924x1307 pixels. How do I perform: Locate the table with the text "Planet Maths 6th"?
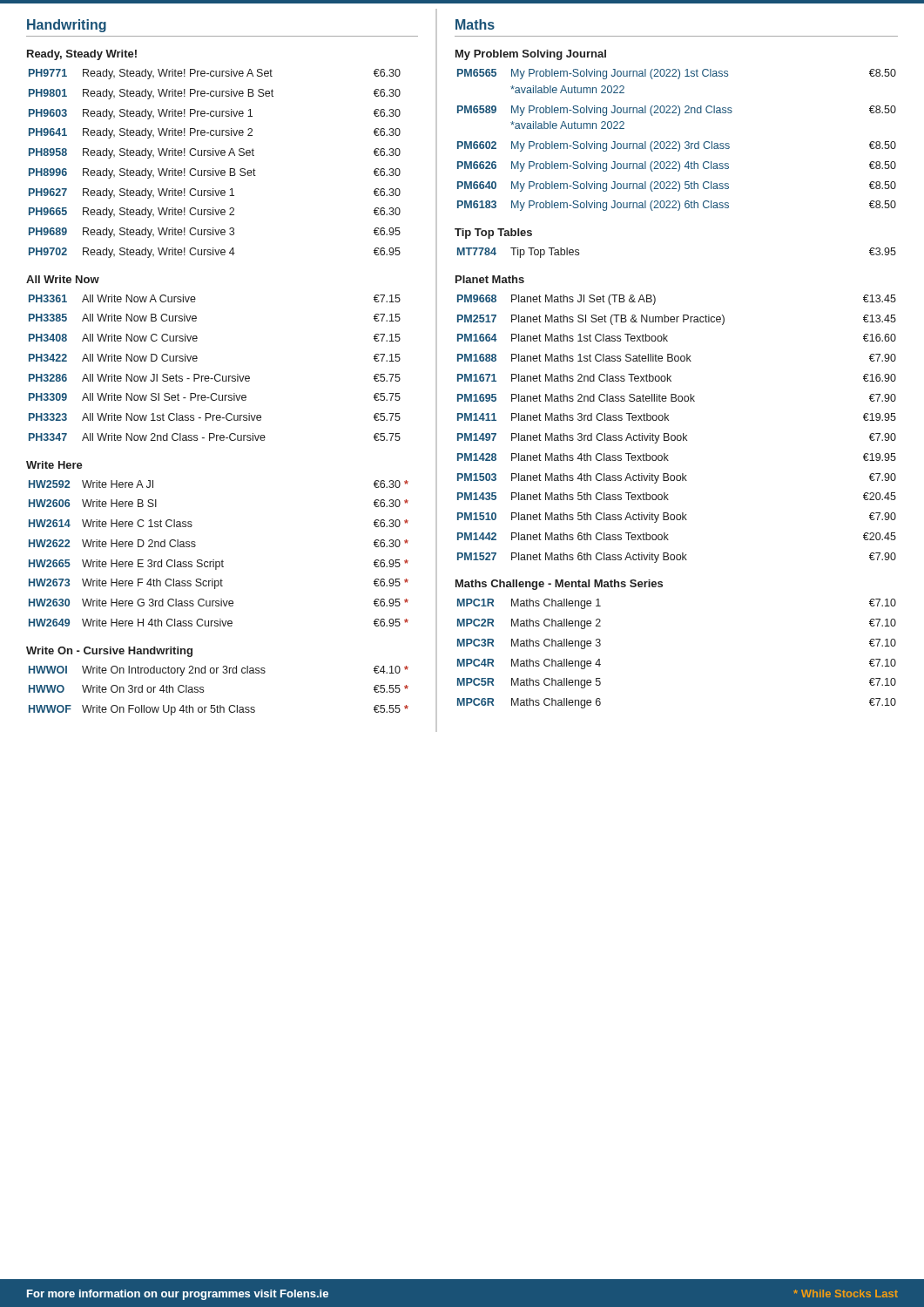(676, 428)
